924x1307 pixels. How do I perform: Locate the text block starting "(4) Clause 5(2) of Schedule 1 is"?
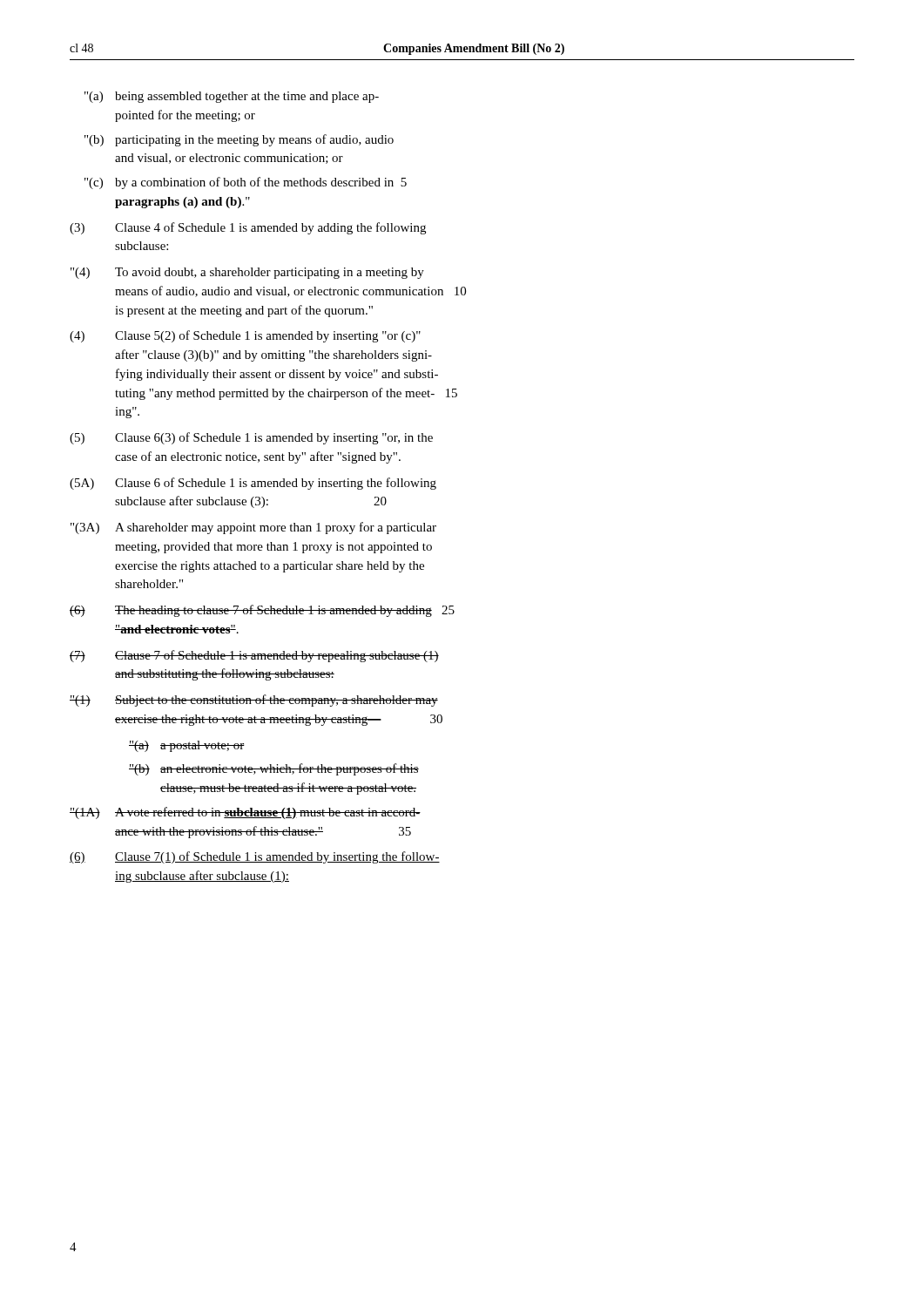pyautogui.click(x=245, y=336)
